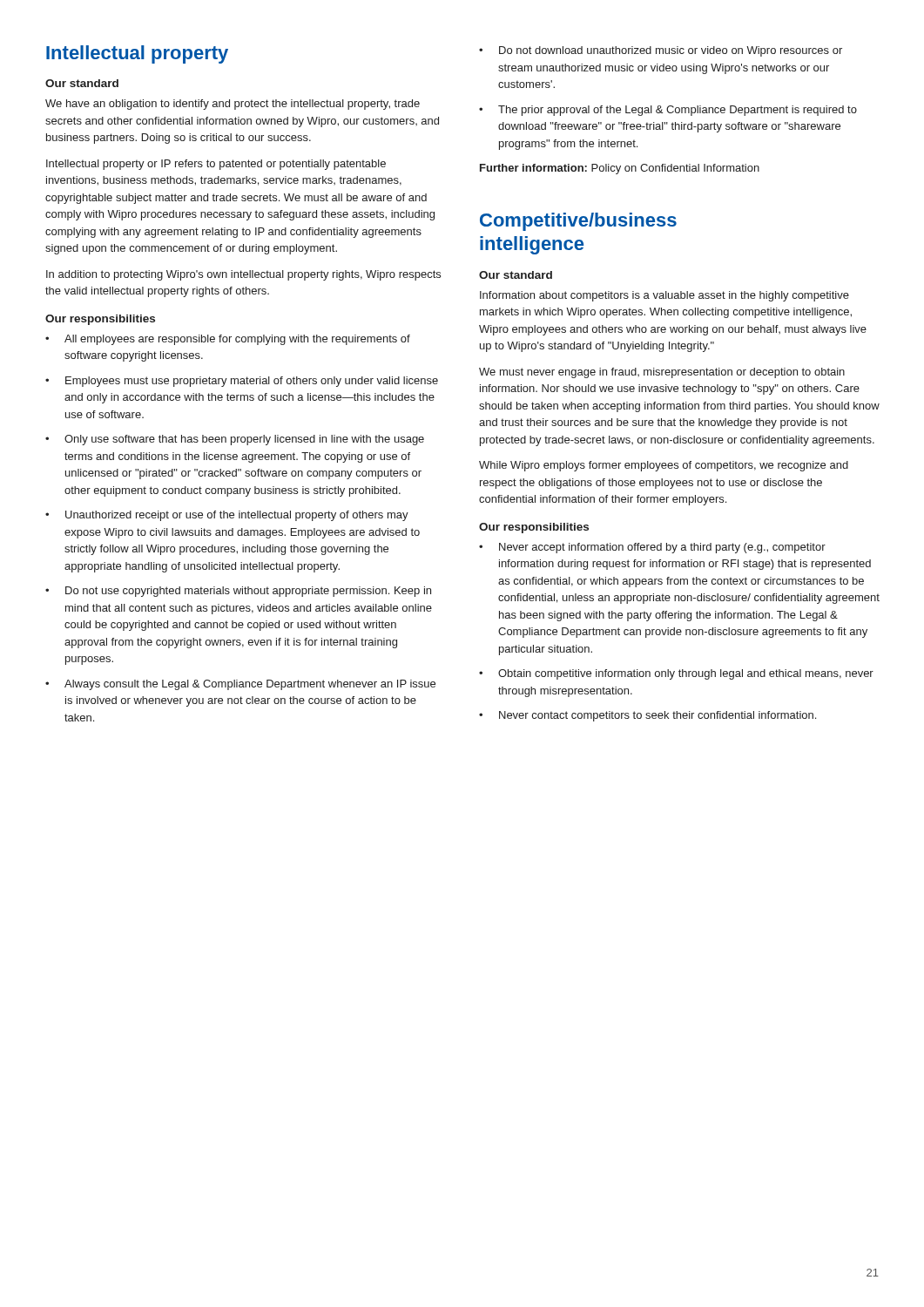Locate the block of text that opens with "We have an obligation to identify and protect"
Screen dimensions: 1307x924
[243, 121]
